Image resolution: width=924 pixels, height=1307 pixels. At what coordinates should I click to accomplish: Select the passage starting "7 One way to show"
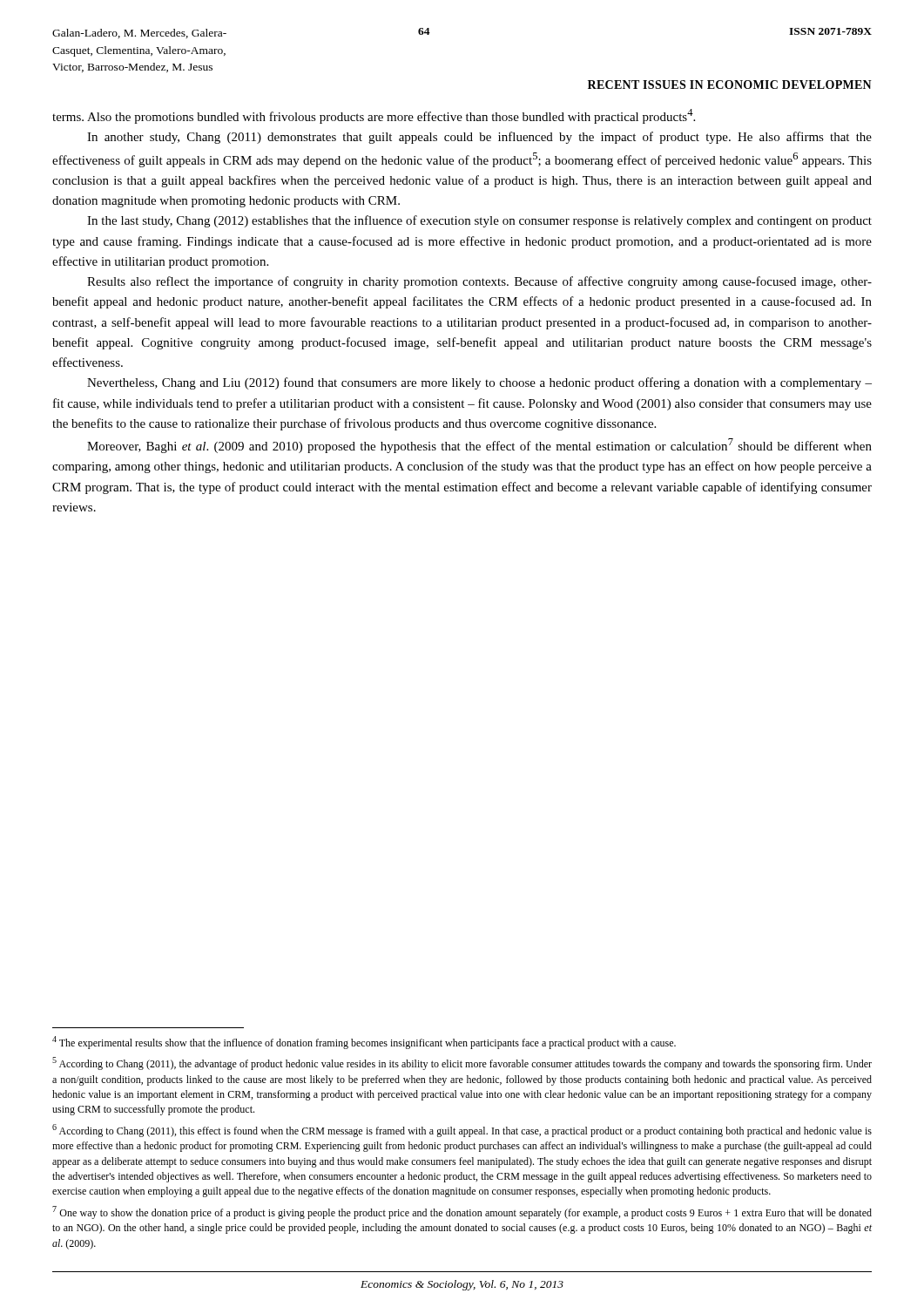[x=462, y=1227]
